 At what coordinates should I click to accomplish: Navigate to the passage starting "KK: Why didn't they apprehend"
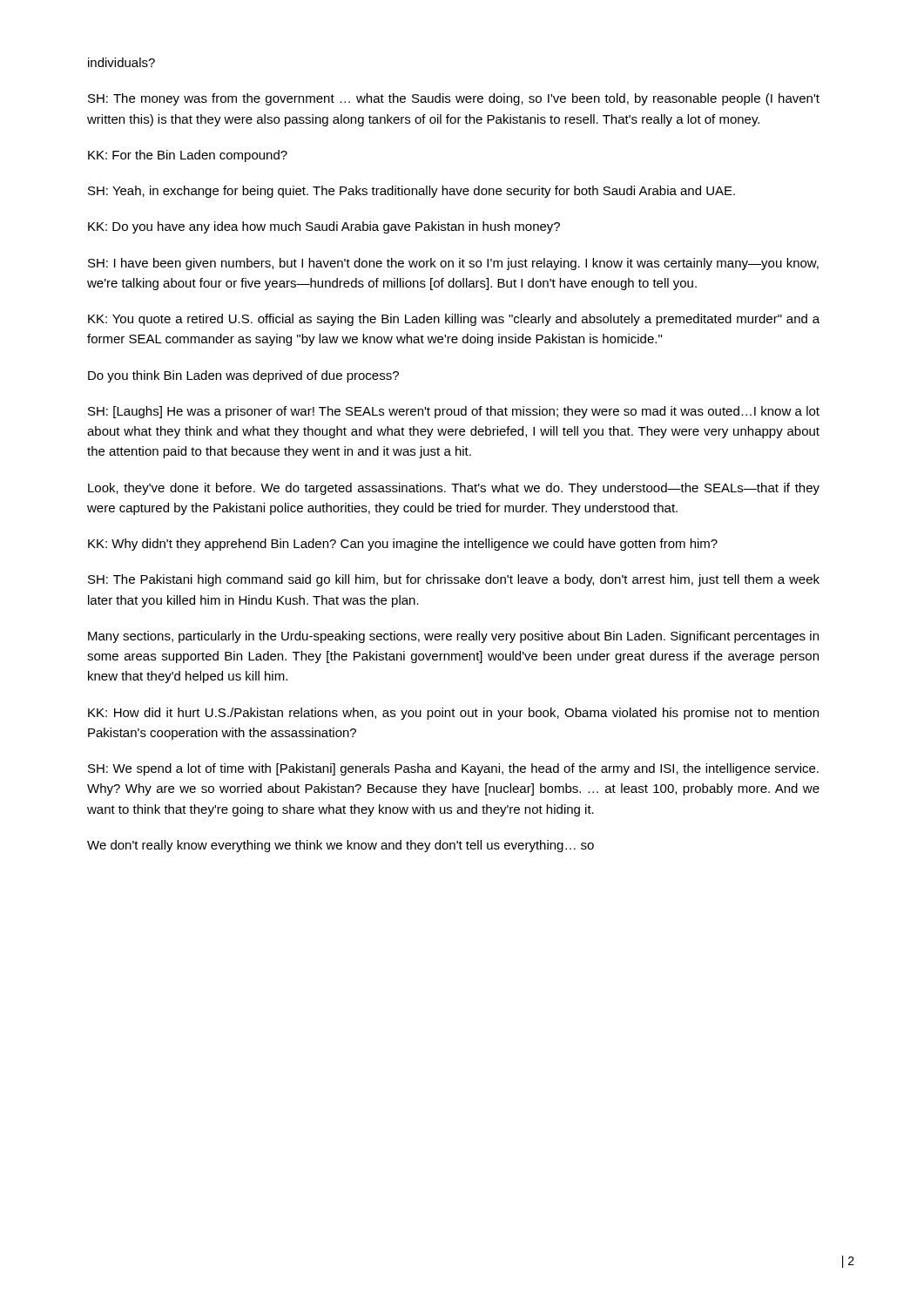coord(402,543)
